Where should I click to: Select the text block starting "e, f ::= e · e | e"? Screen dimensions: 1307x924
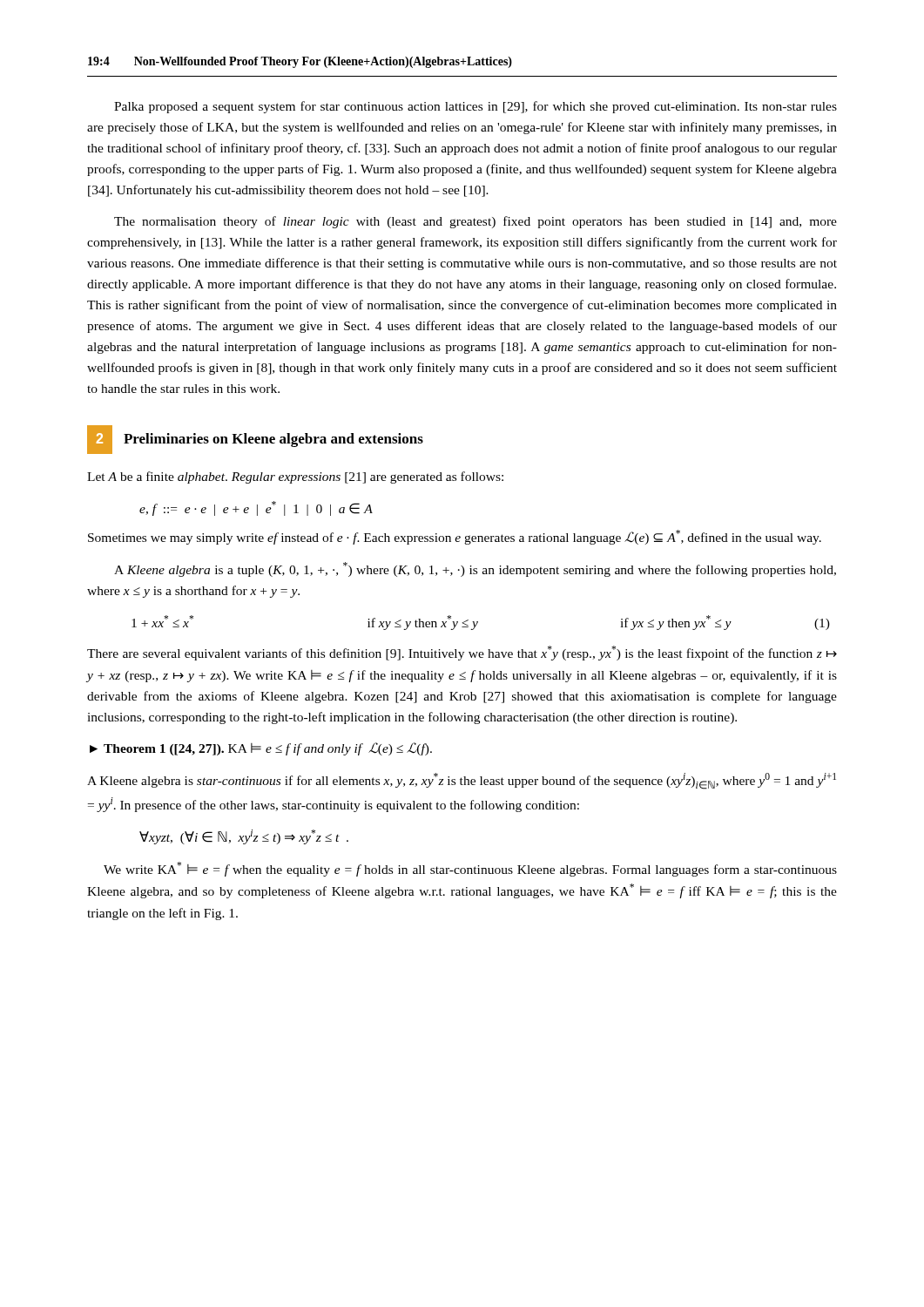tap(256, 507)
